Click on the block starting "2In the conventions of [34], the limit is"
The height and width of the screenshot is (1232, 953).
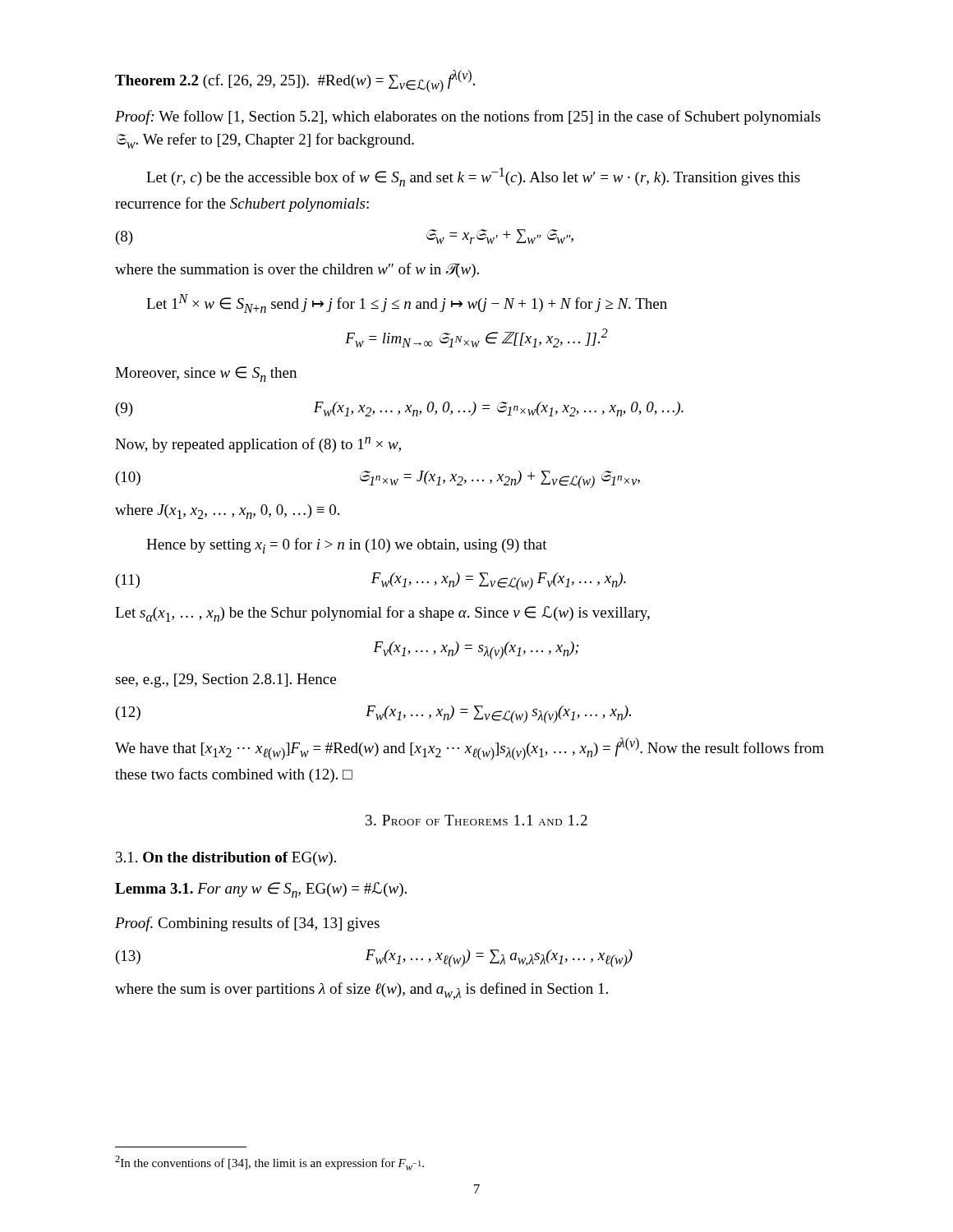pos(270,1163)
